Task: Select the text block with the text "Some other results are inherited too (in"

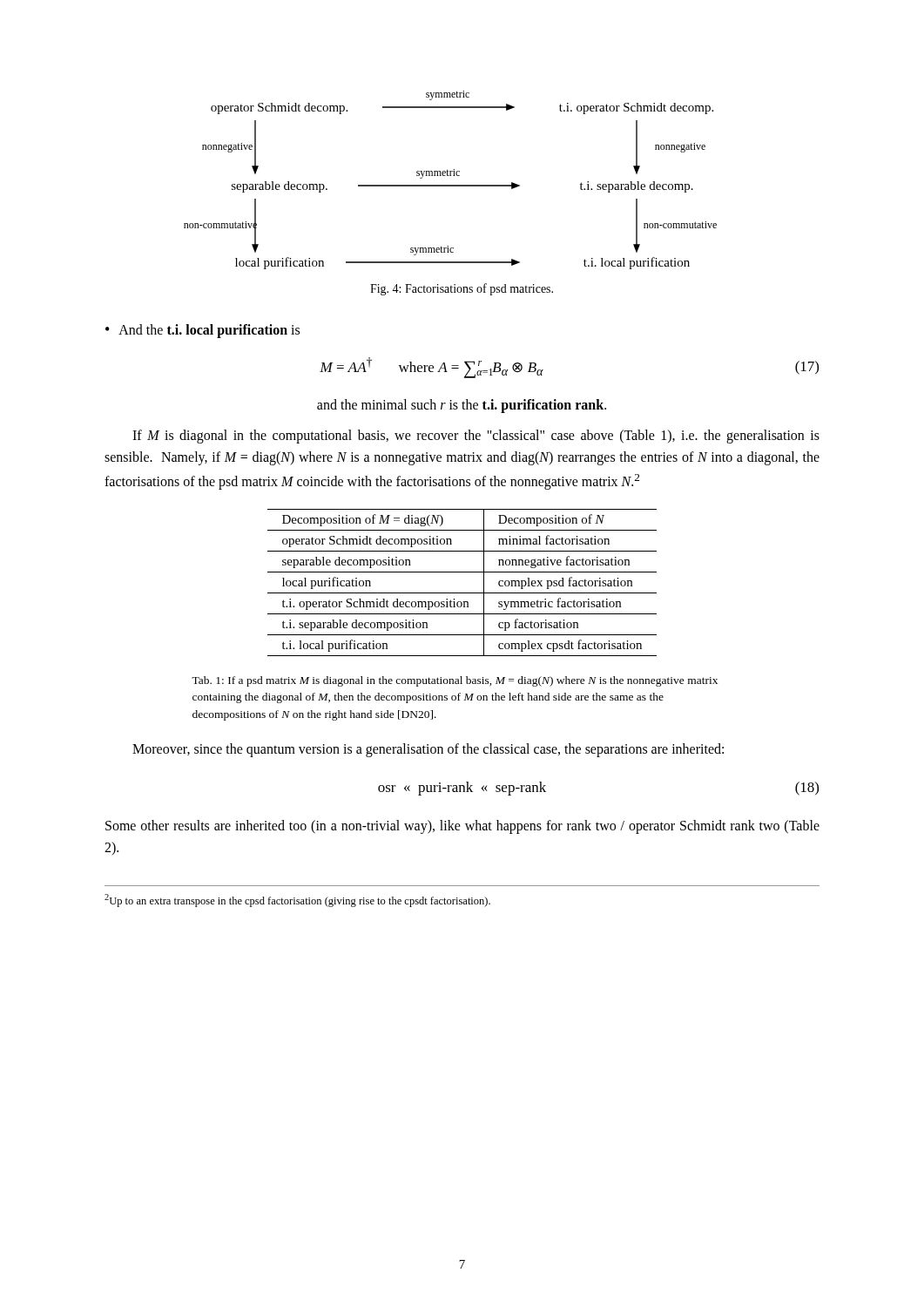Action: coord(462,837)
